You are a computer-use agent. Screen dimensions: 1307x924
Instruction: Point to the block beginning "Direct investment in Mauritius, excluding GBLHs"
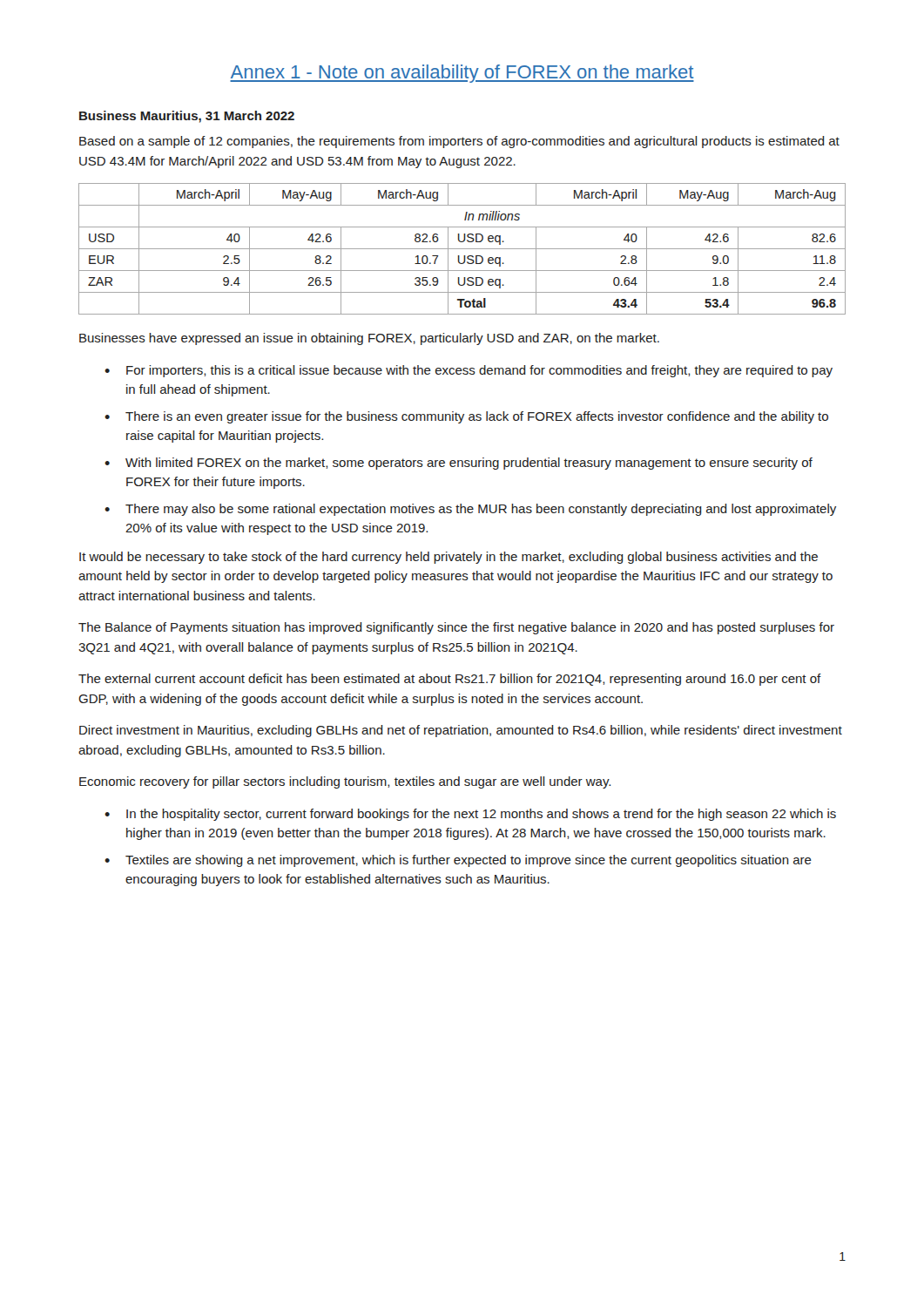[x=460, y=740]
